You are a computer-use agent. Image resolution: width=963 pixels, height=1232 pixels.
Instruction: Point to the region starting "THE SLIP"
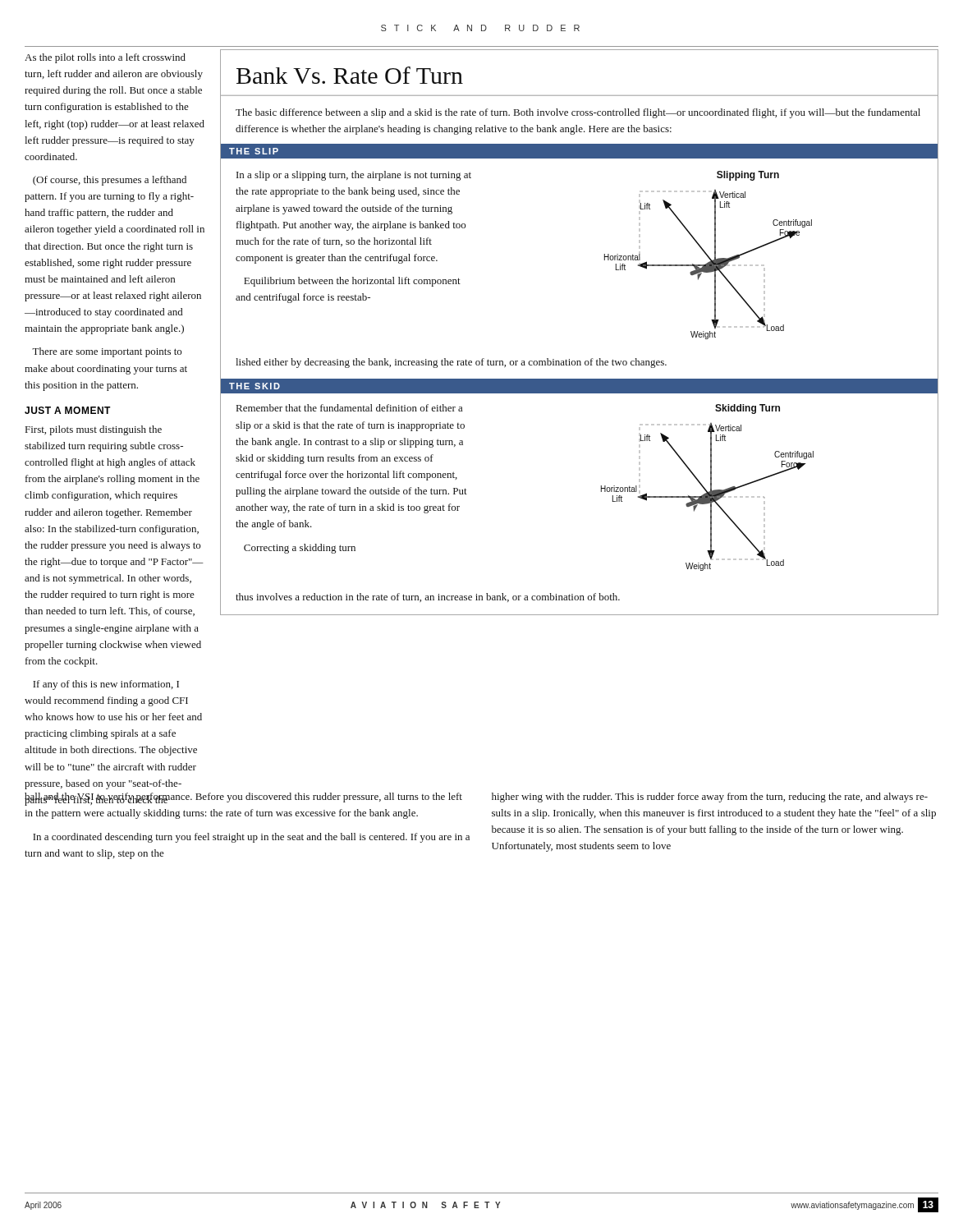254,151
